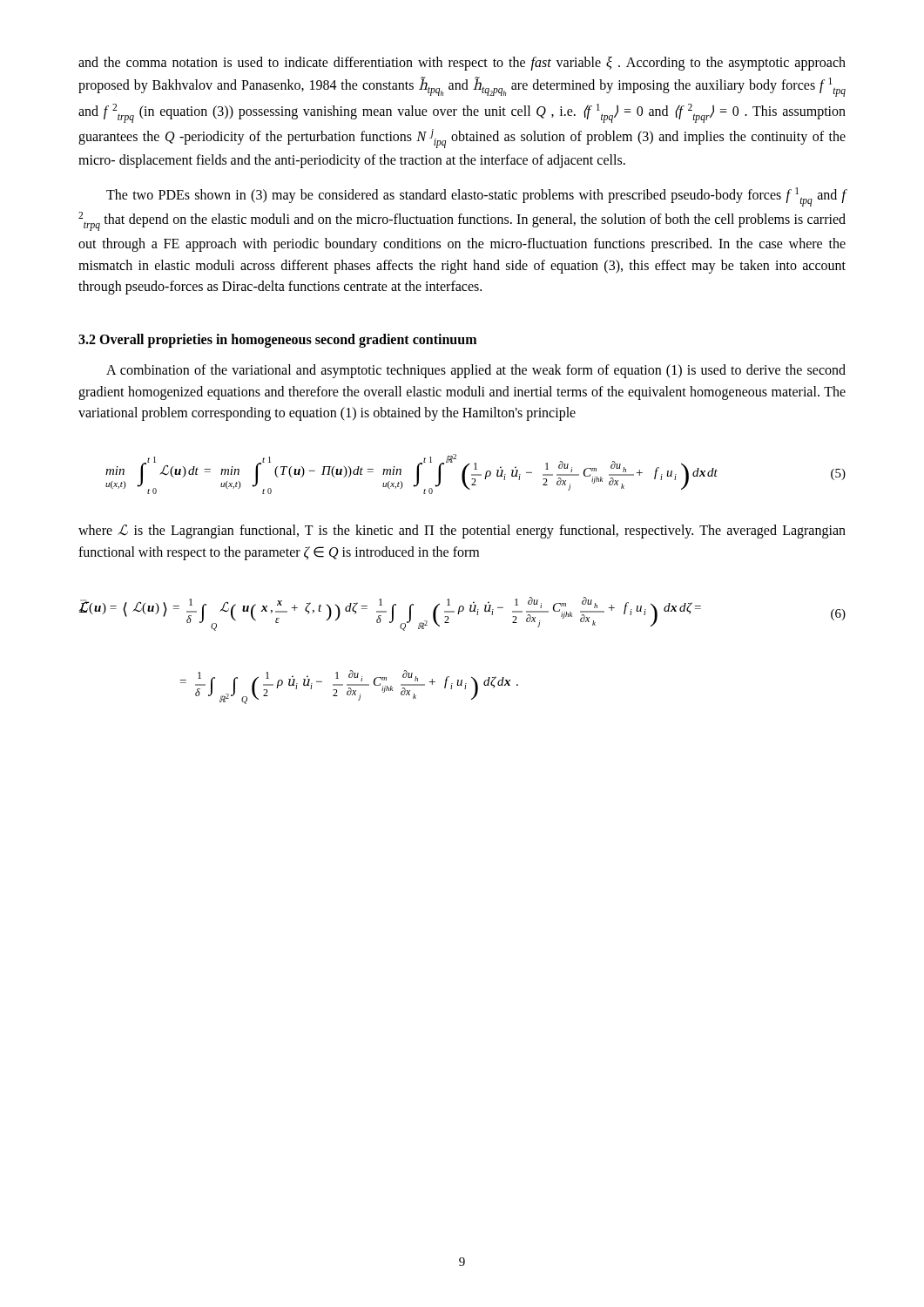Where does it say "3.2 Overall proprieties in homogeneous second gradient continuum"?
Image resolution: width=924 pixels, height=1307 pixels.
coord(278,339)
